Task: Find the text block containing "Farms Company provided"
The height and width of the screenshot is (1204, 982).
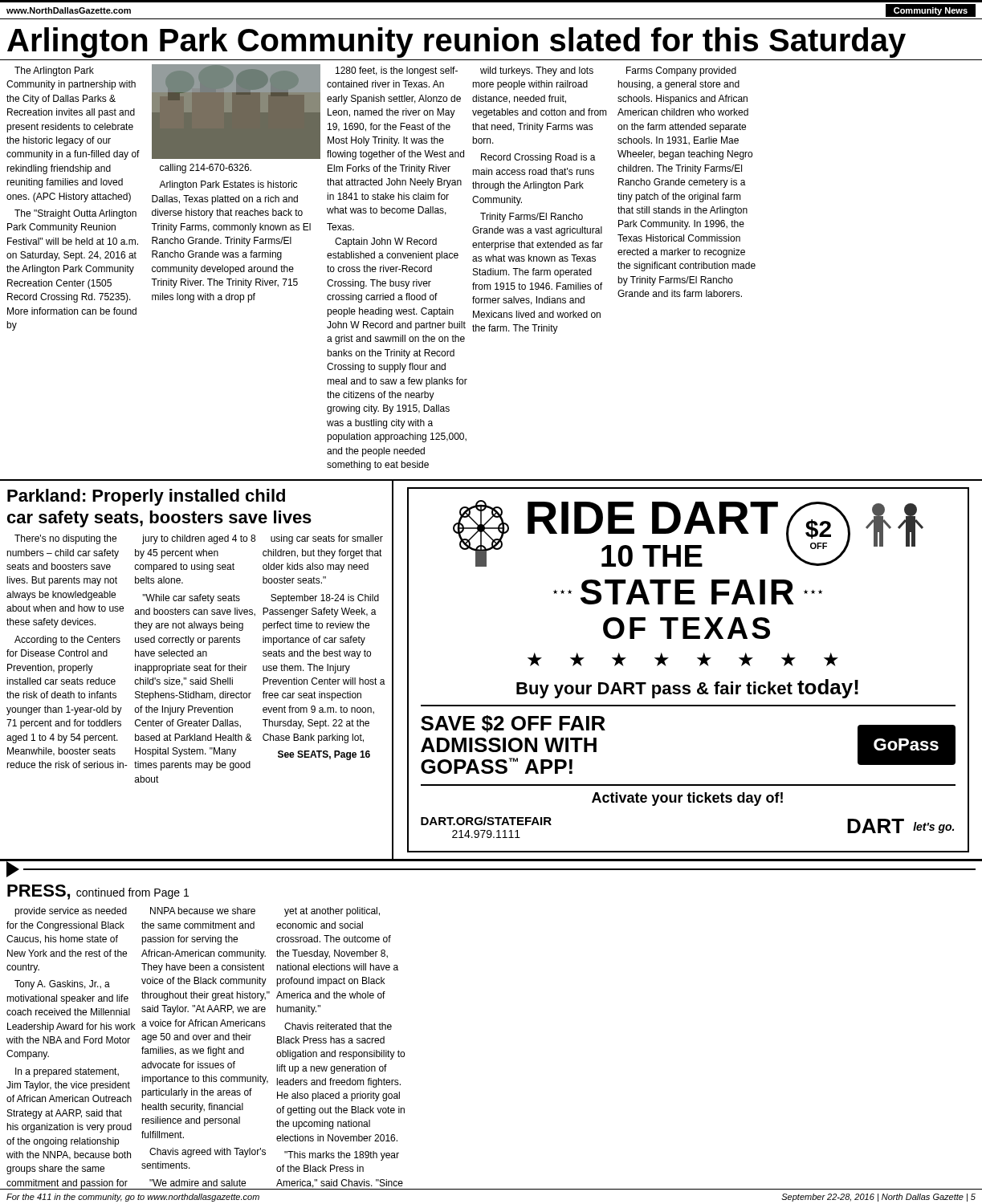Action: click(x=688, y=183)
